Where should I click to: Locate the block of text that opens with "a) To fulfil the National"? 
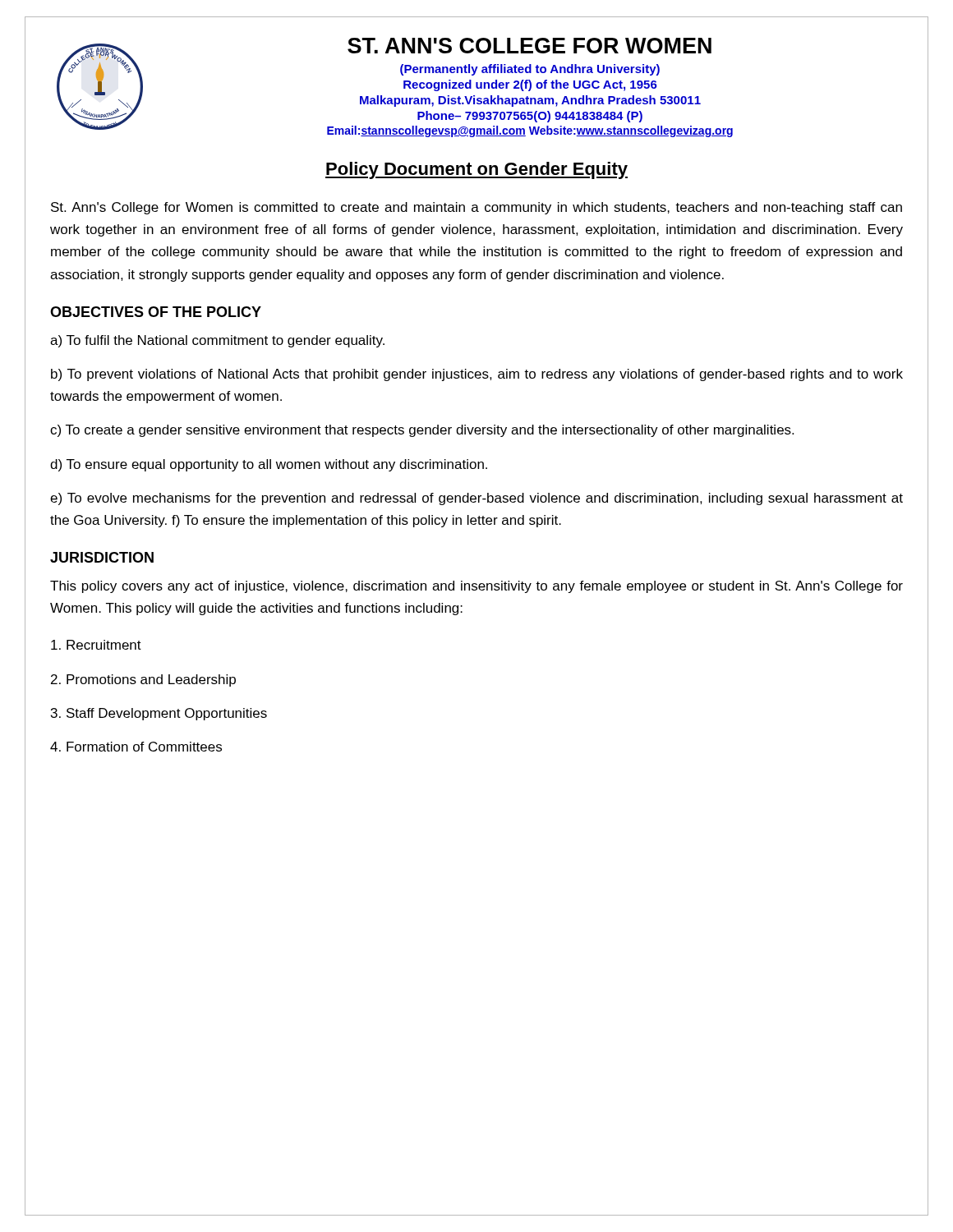point(218,340)
